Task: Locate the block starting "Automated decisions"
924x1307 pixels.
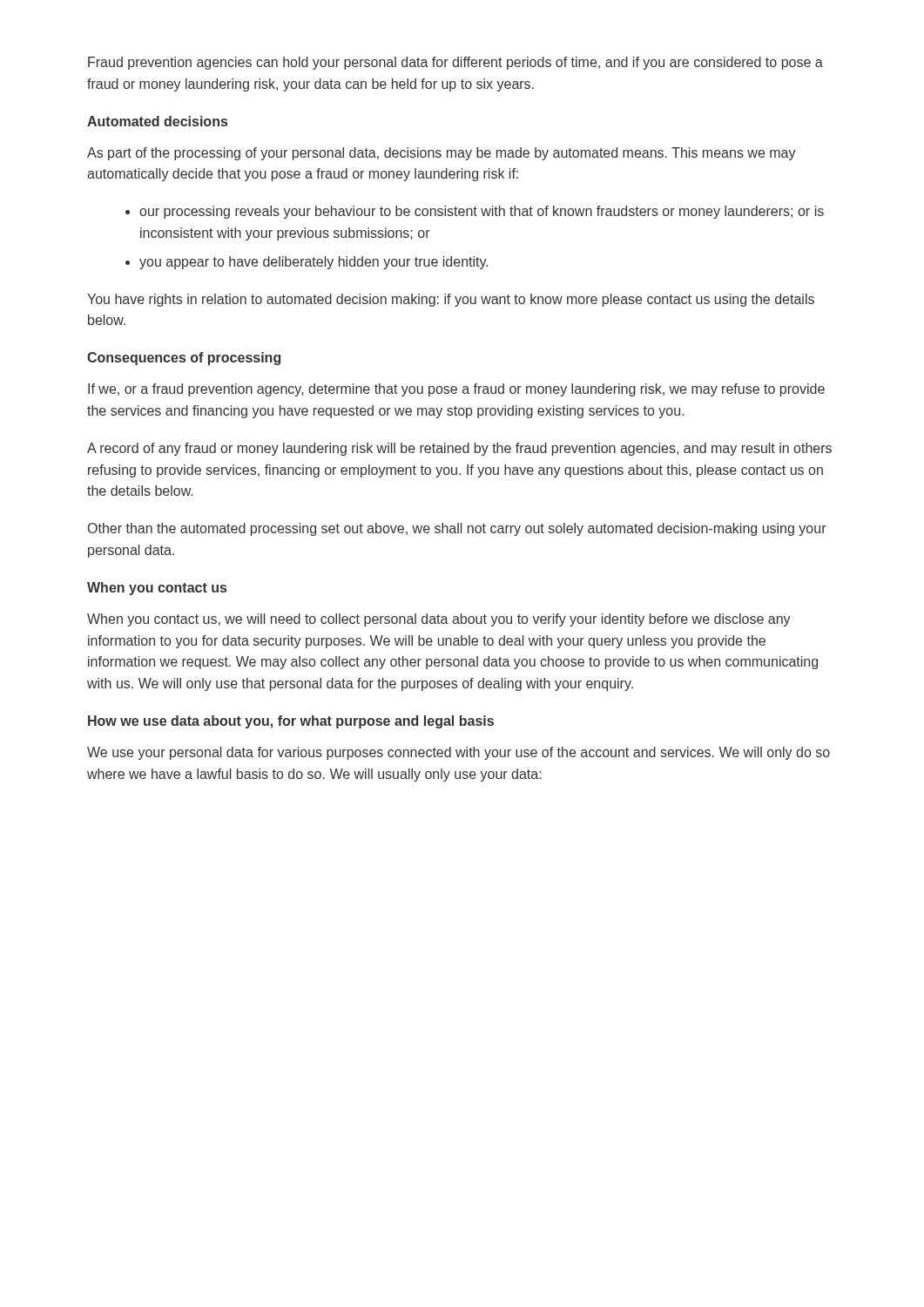Action: 158,121
